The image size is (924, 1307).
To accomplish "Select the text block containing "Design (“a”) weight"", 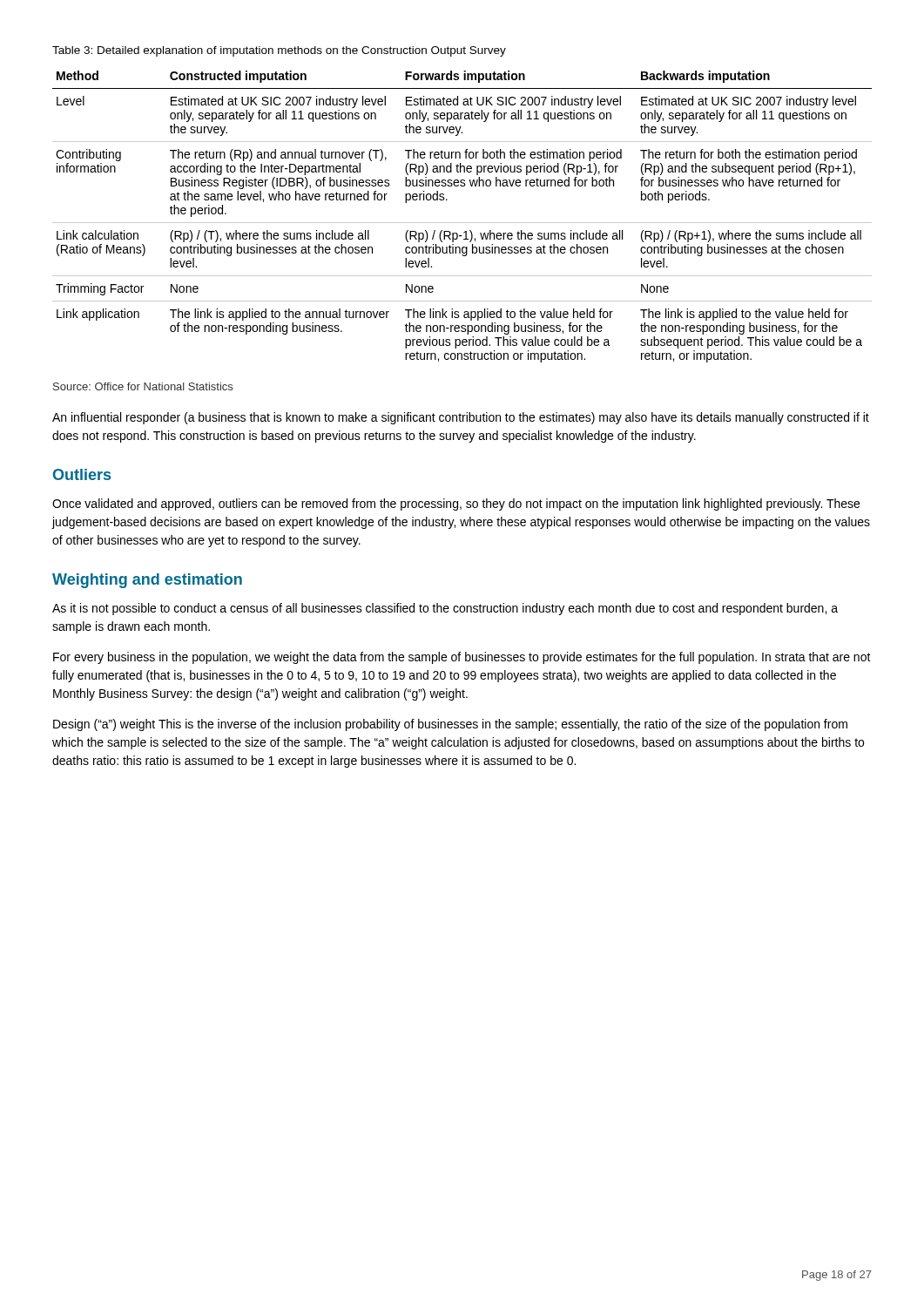I will click(x=458, y=742).
